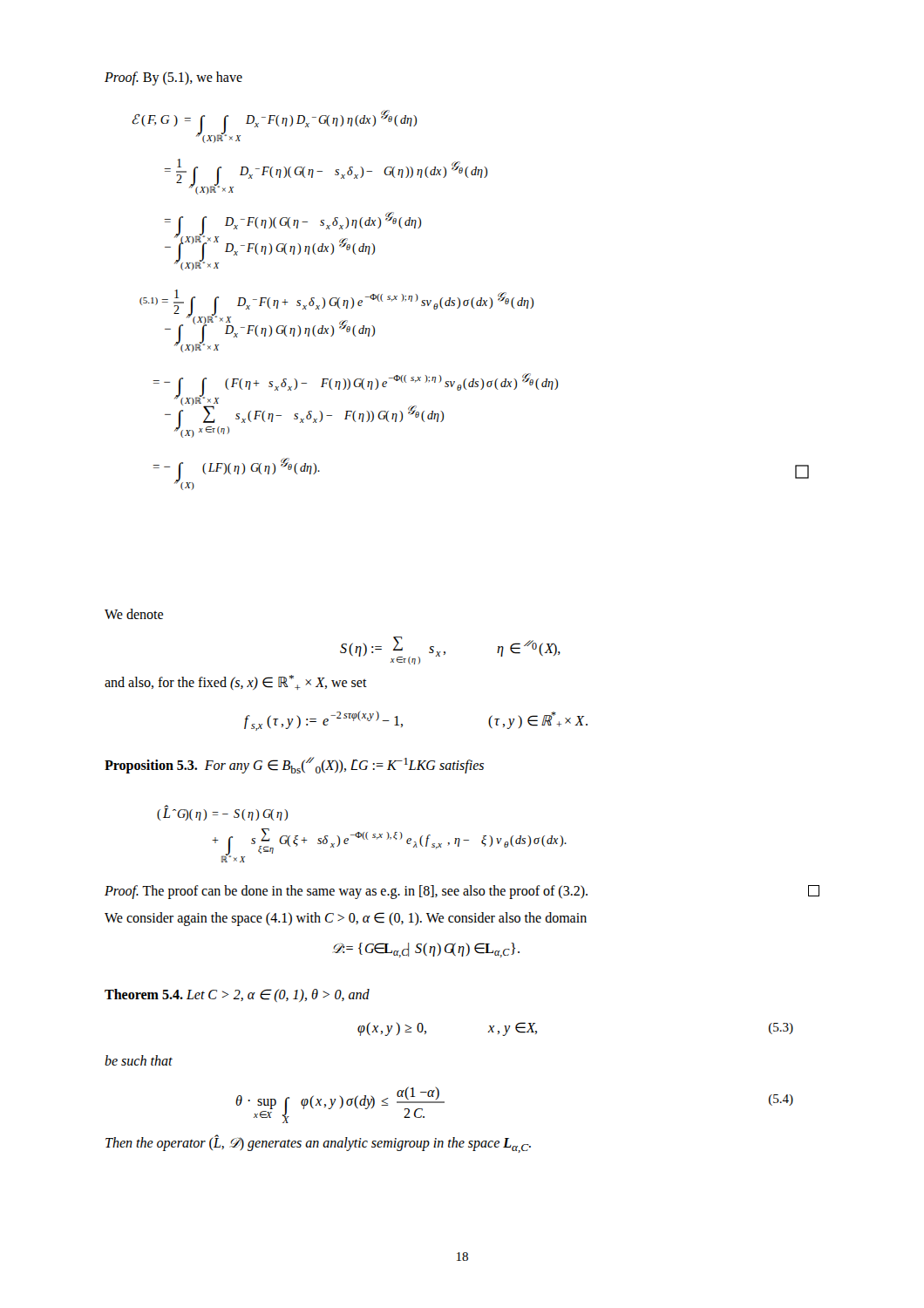The image size is (924, 1308).
Task: Find the passage starting "S ( η"
Action: pyautogui.click(x=398, y=650)
